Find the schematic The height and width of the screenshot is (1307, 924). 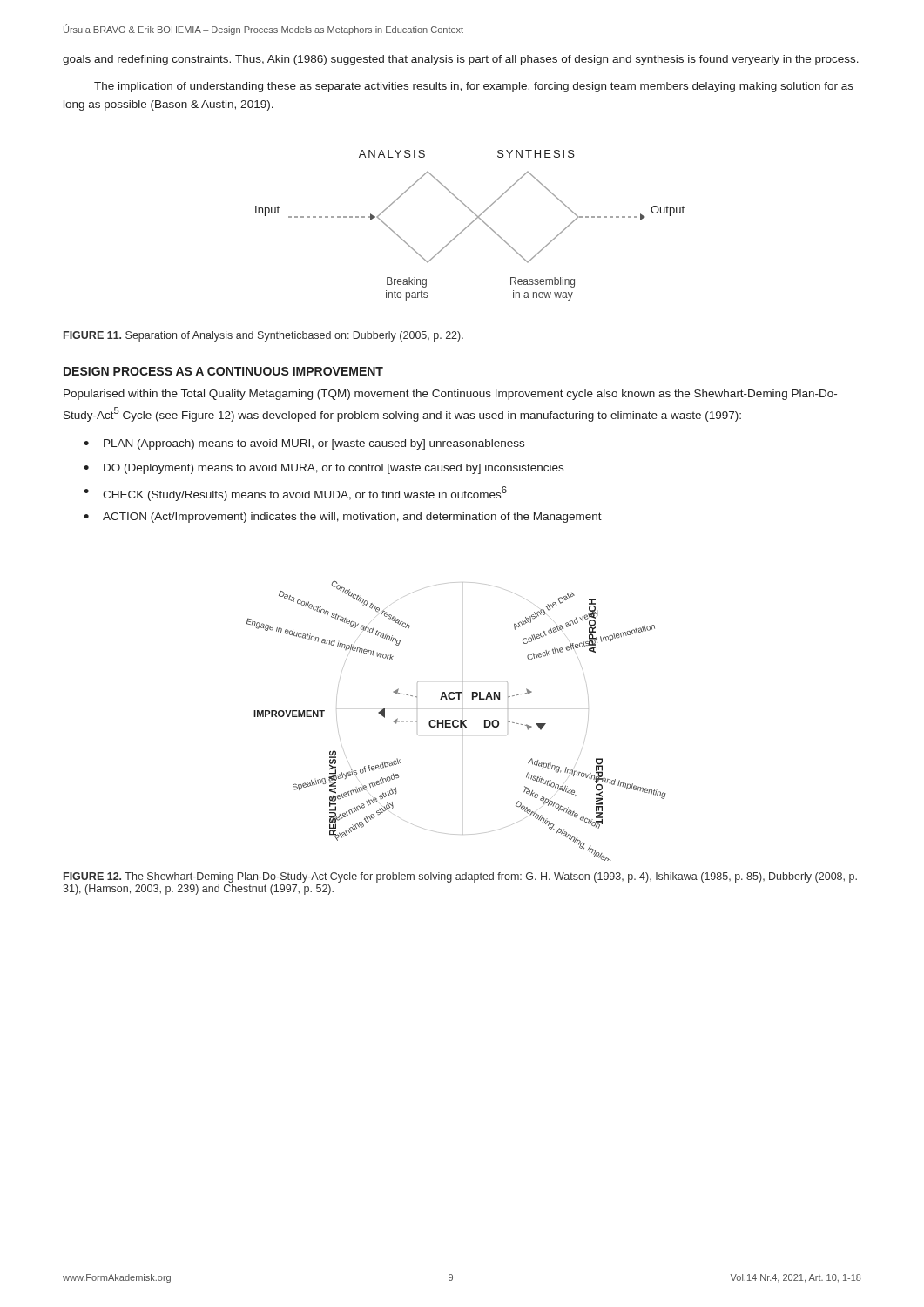pos(462,231)
